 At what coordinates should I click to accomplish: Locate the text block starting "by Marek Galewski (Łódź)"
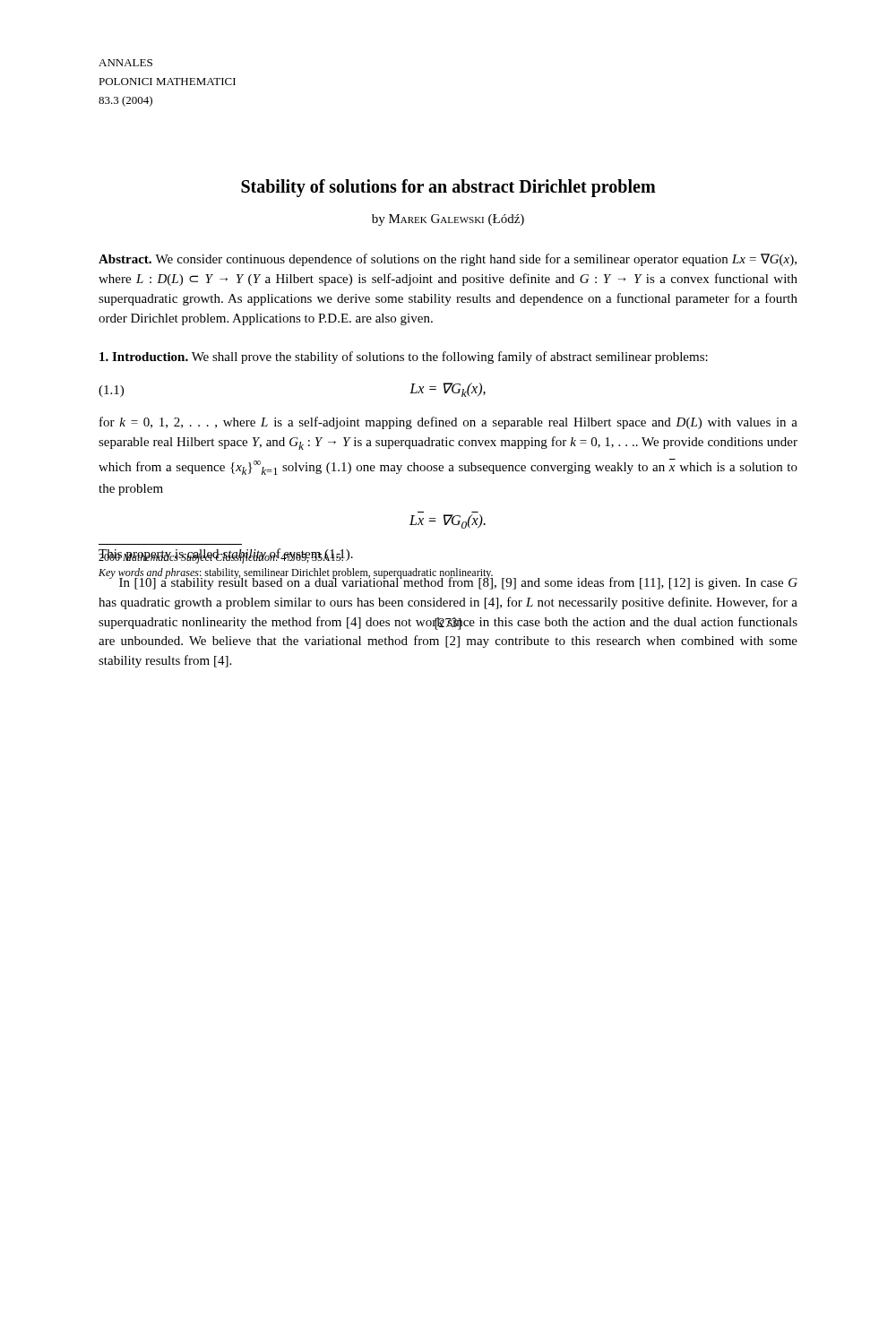click(x=448, y=219)
